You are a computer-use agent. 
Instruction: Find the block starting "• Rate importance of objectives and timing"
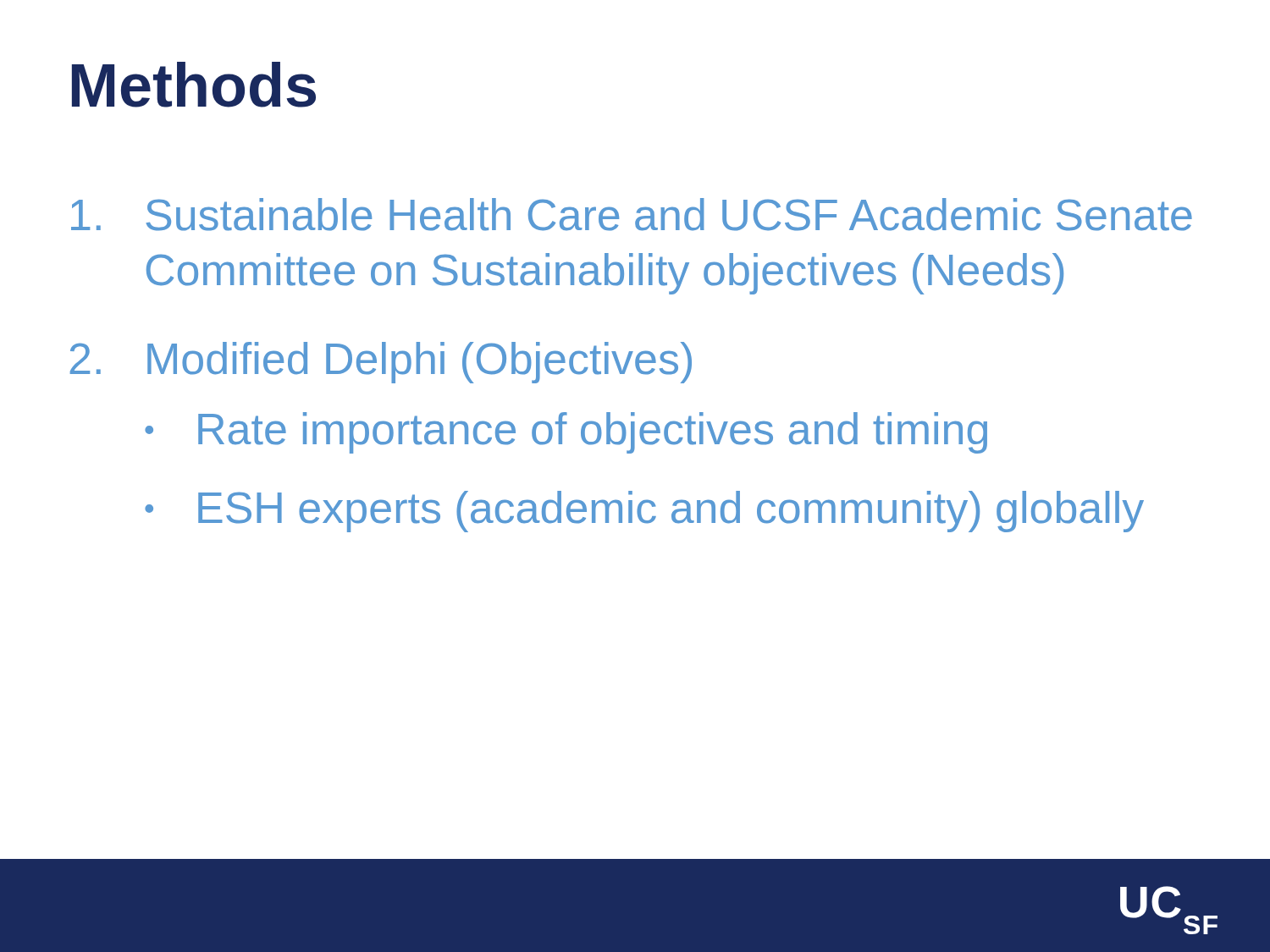pos(567,429)
